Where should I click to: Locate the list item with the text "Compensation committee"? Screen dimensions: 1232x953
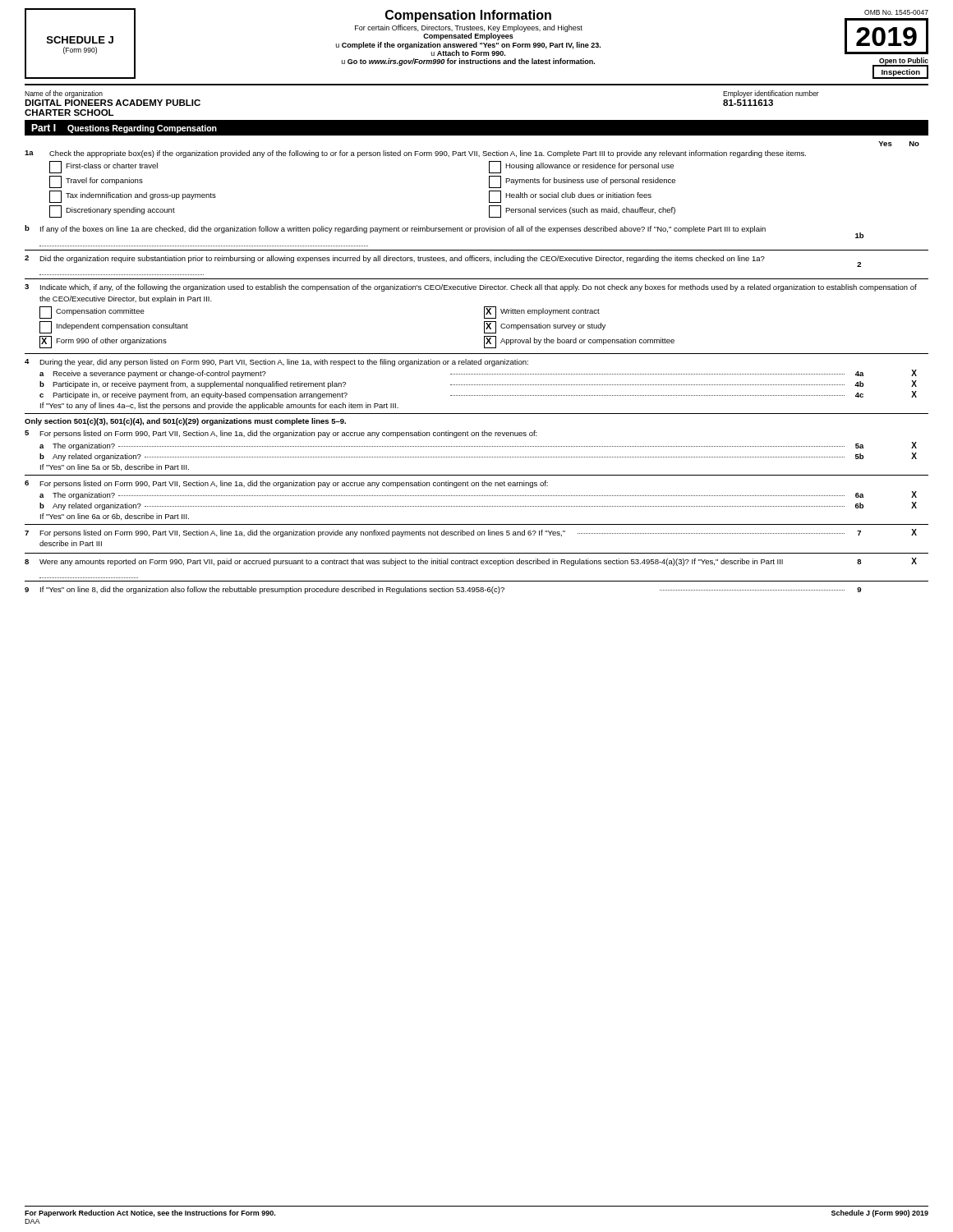point(92,313)
